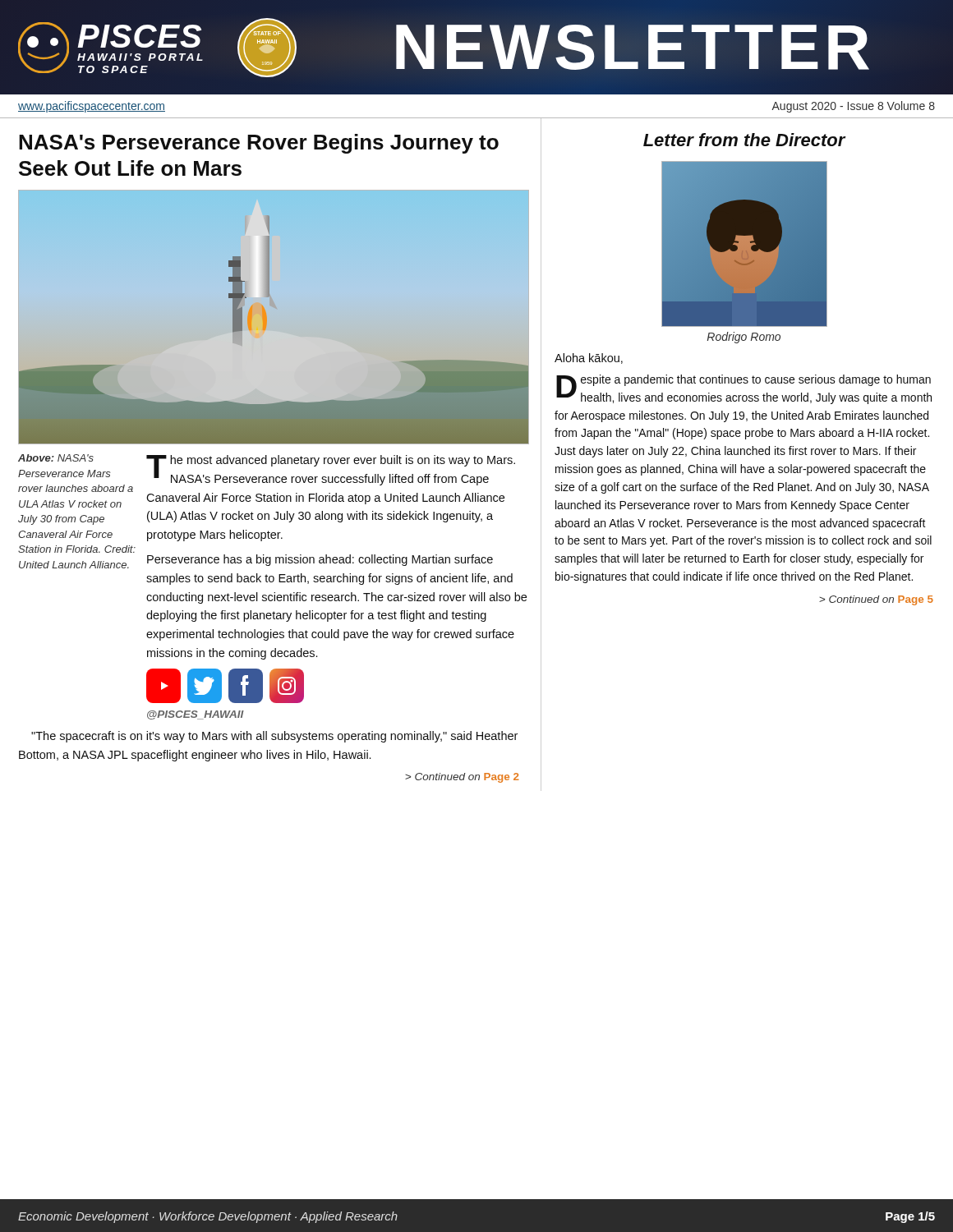Point to "Letter from the Director"
This screenshot has height=1232, width=953.
744,140
